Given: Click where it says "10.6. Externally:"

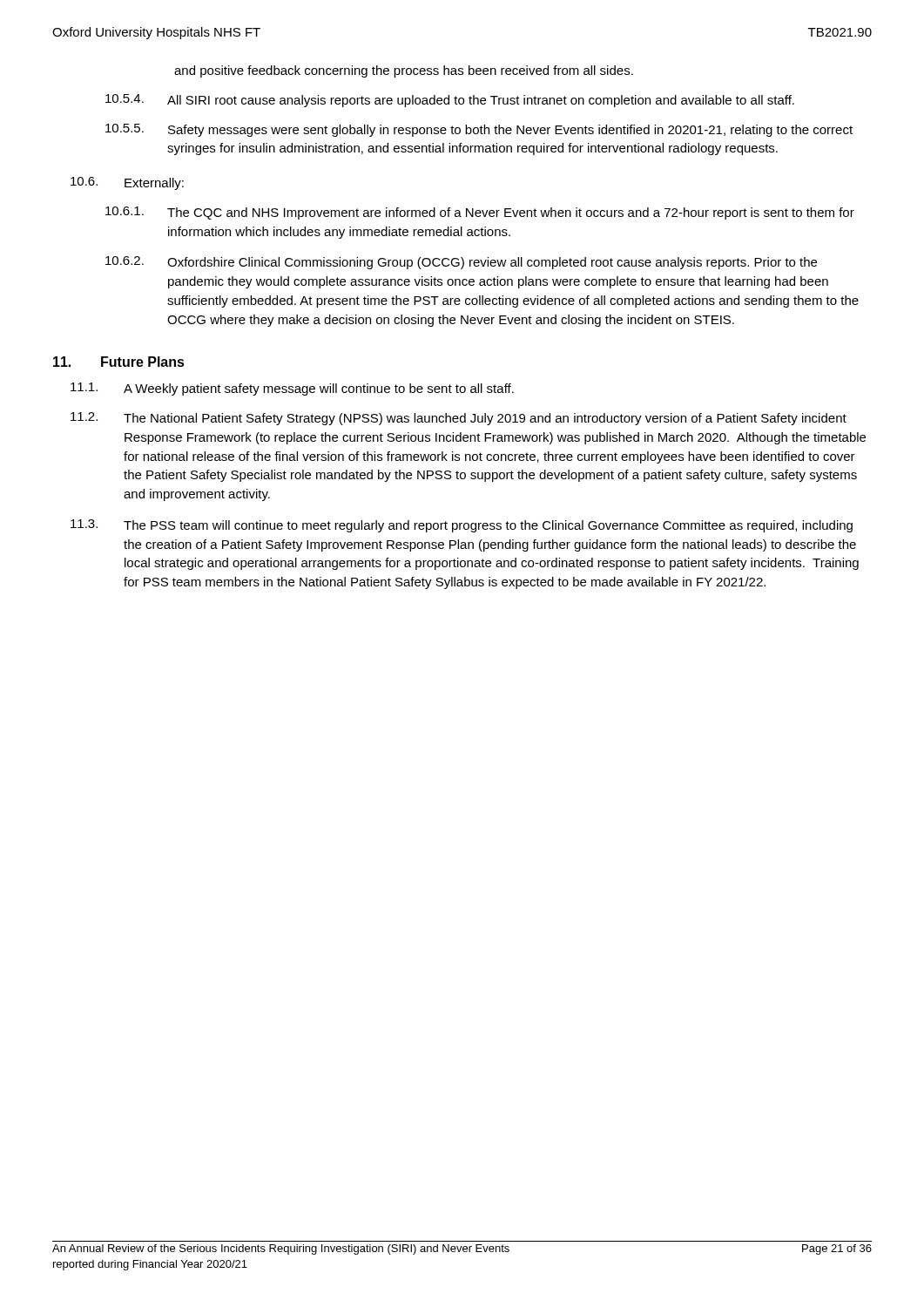Looking at the screenshot, I should click(x=127, y=183).
